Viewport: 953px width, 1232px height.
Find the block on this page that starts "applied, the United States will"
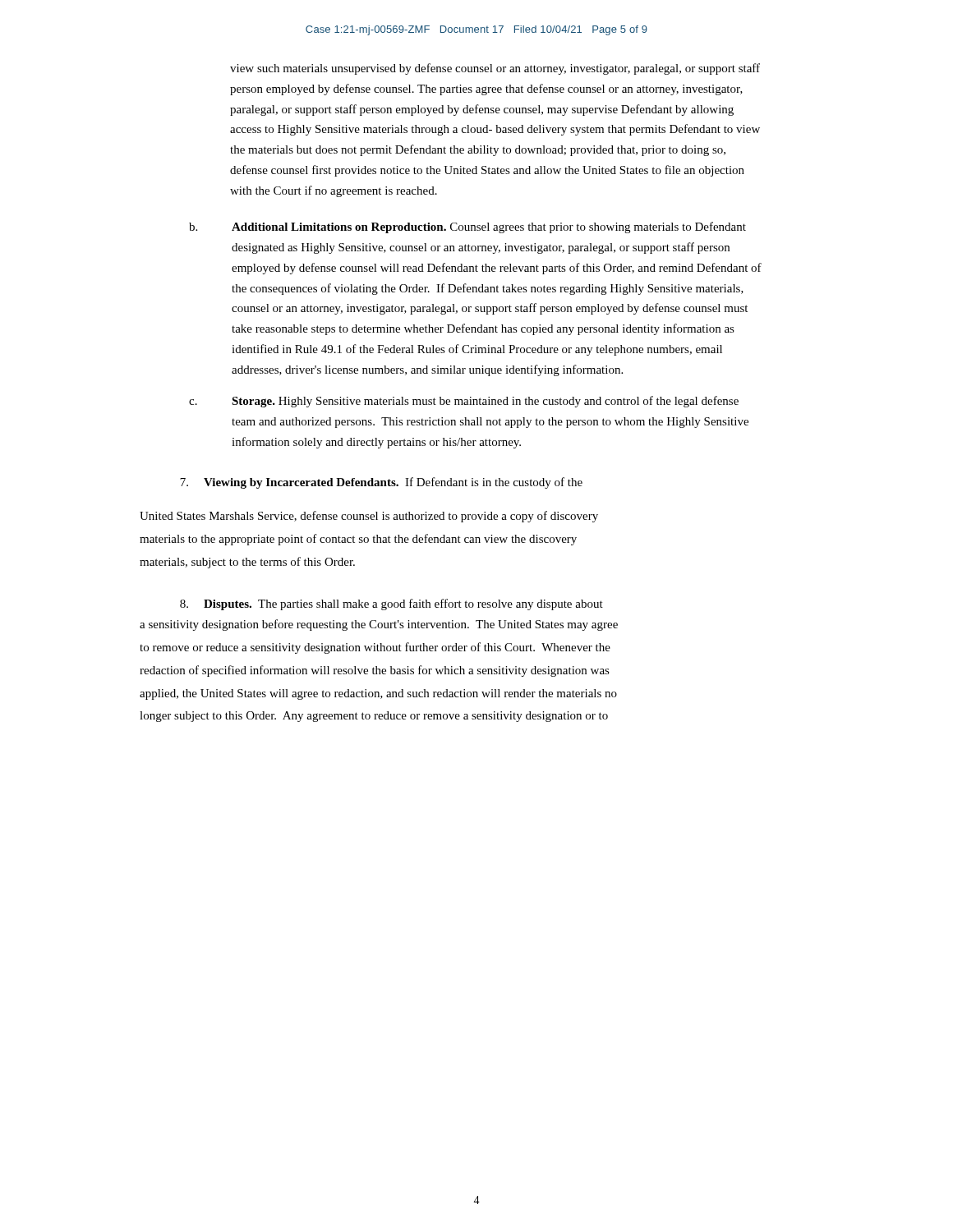pyautogui.click(x=378, y=693)
